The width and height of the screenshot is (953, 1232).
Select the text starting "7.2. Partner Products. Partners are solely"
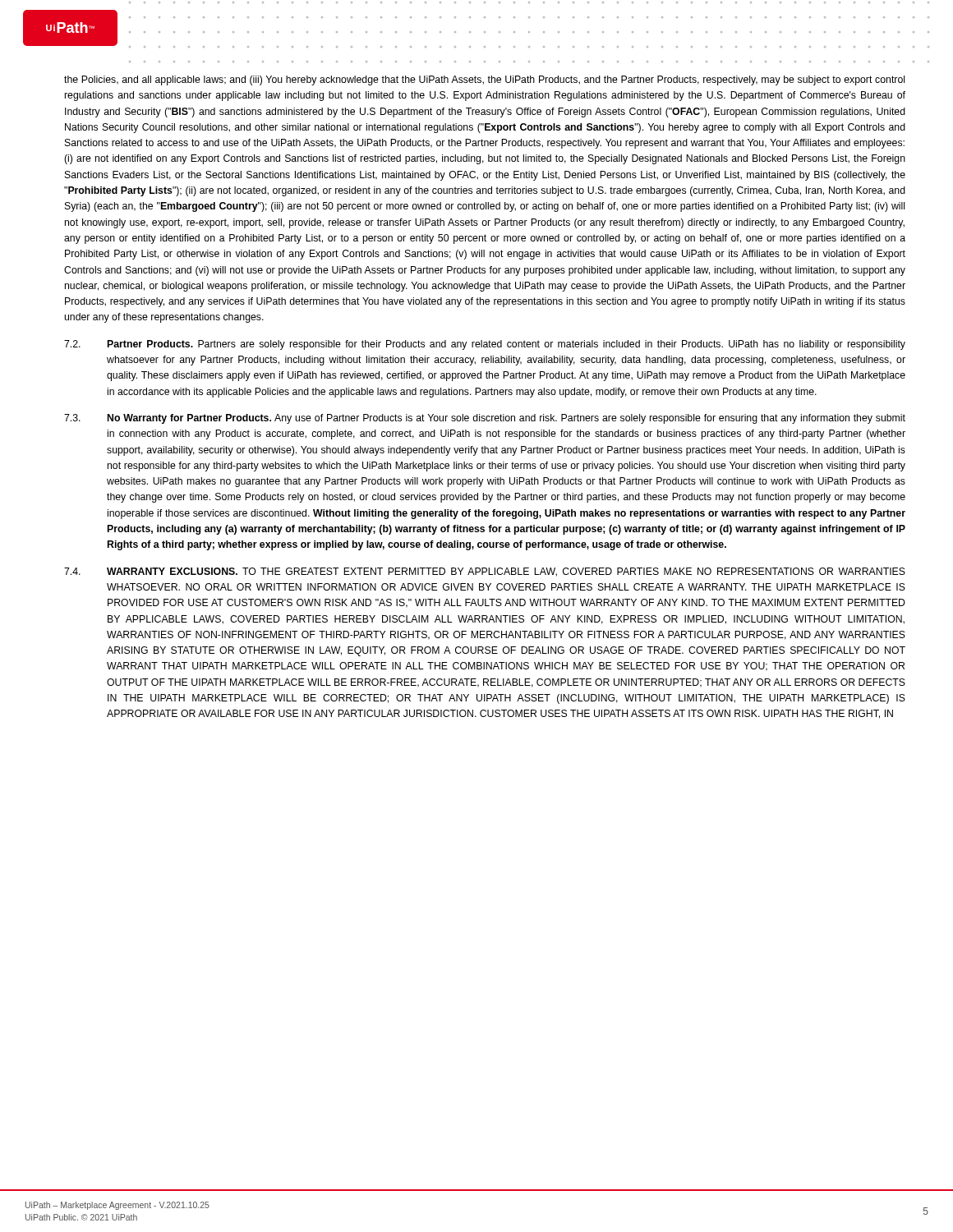tap(485, 368)
